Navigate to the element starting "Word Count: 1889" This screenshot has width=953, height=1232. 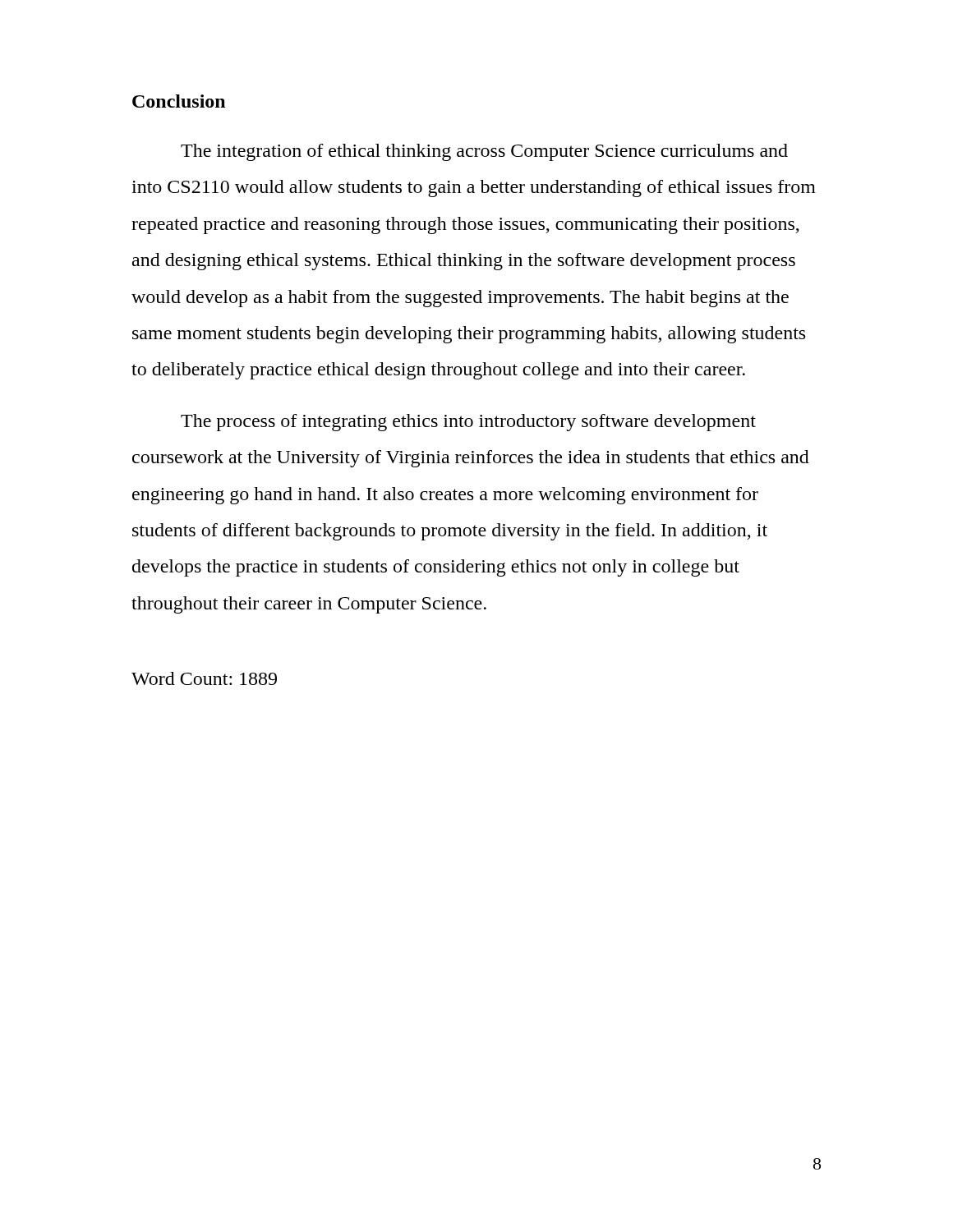click(205, 679)
